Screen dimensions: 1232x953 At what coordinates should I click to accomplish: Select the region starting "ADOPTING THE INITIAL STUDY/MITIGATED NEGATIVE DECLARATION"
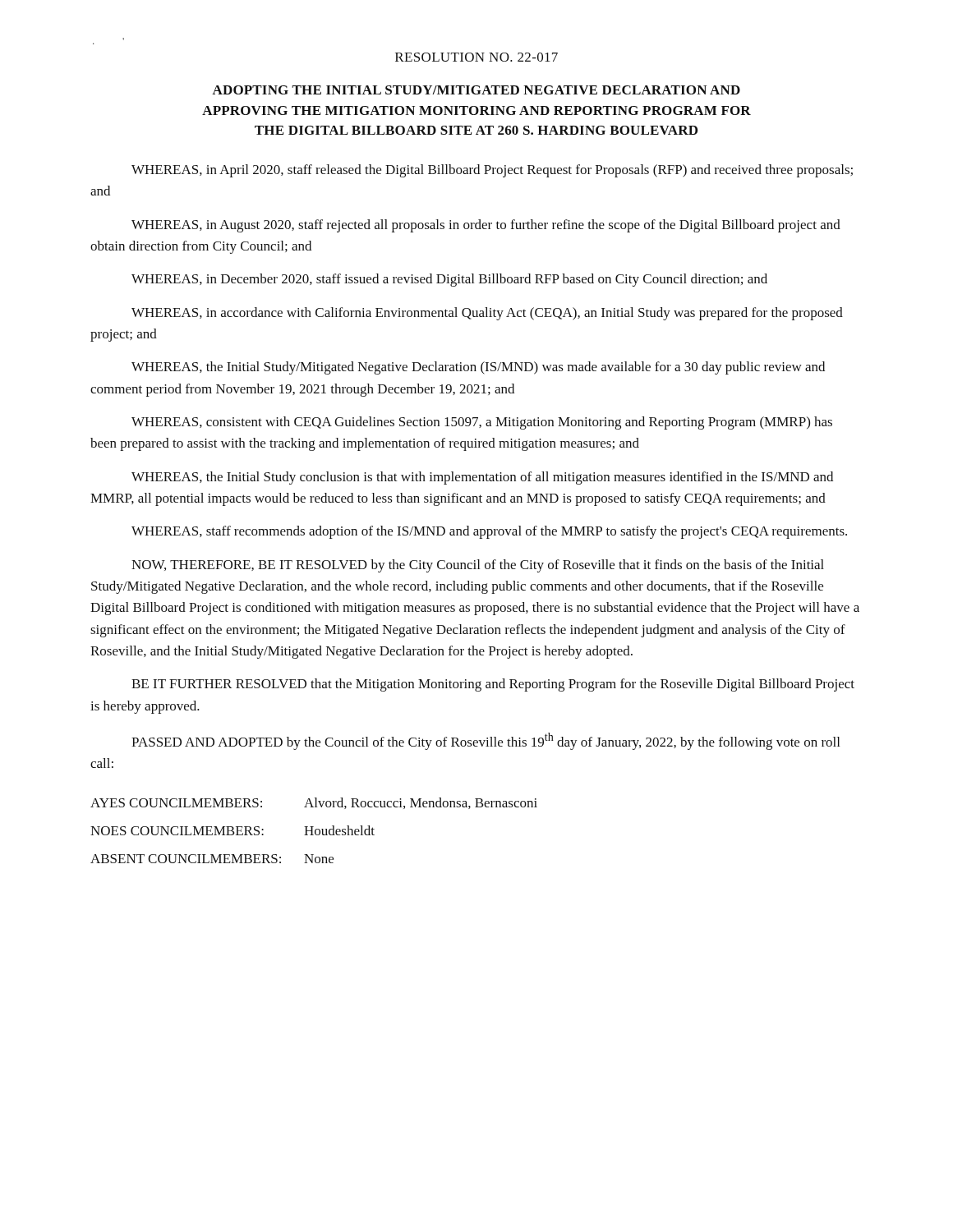[476, 110]
